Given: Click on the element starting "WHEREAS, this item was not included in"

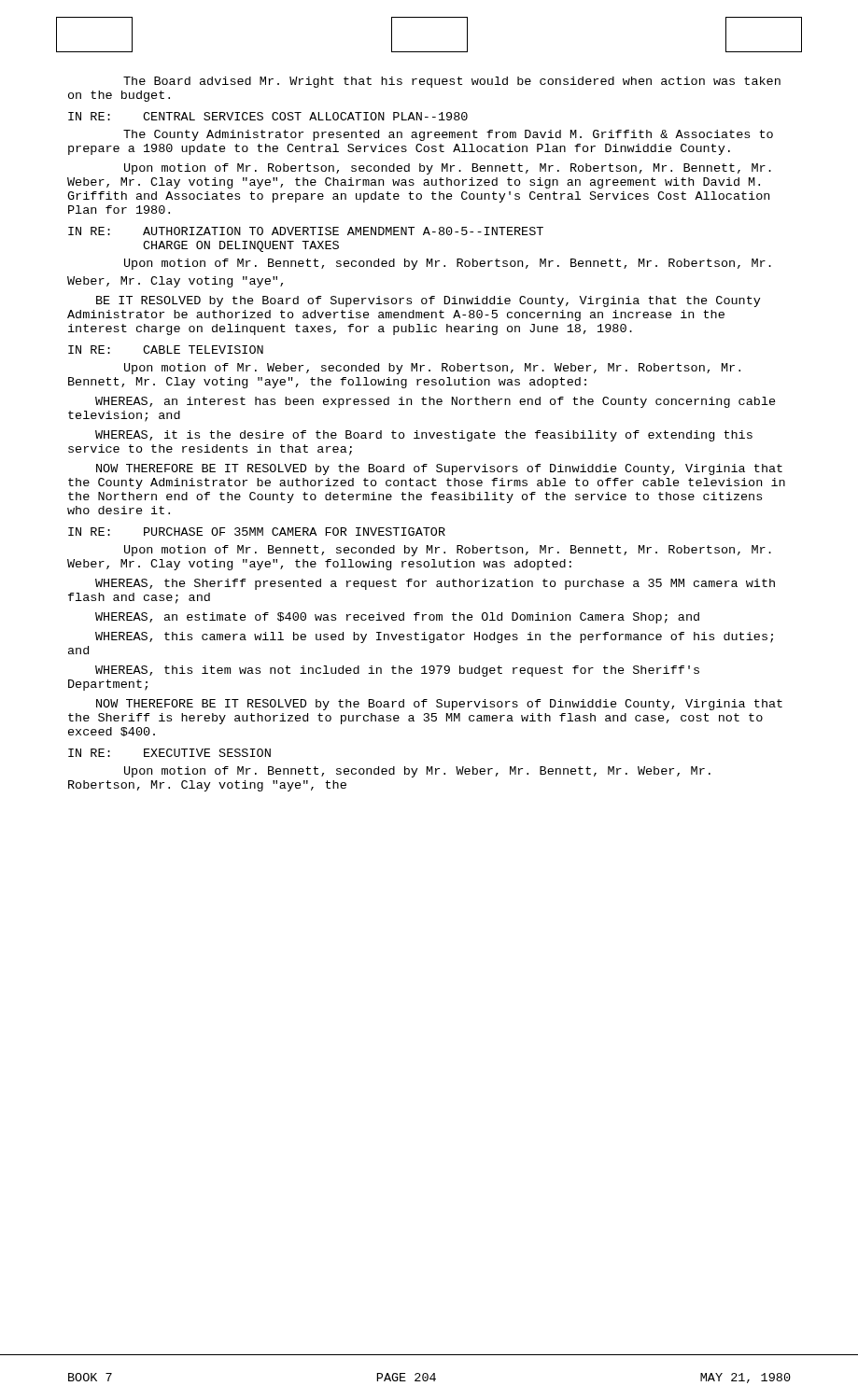Looking at the screenshot, I should [x=429, y=677].
